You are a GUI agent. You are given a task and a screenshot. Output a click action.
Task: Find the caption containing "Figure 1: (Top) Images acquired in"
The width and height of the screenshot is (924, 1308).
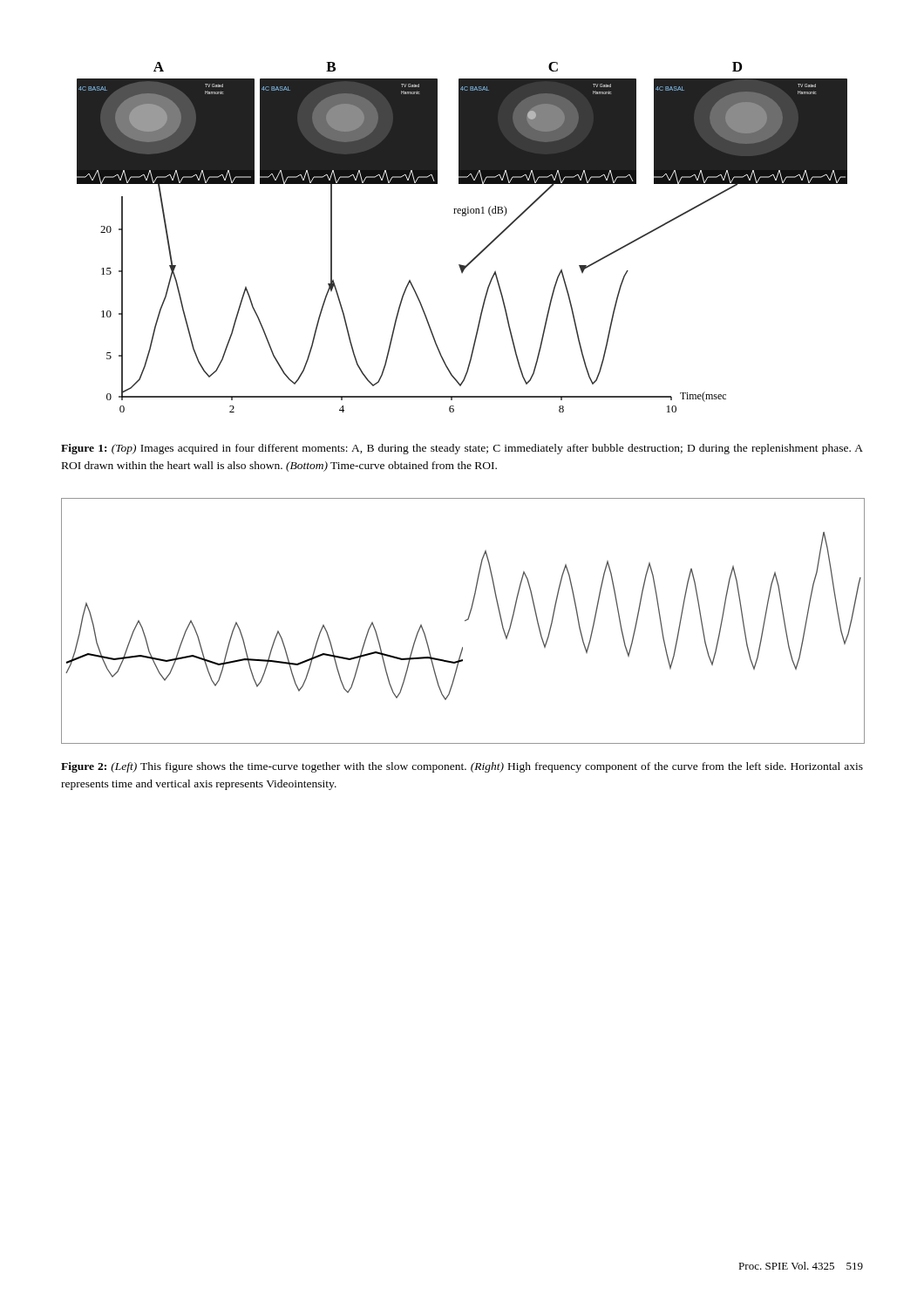coord(462,456)
